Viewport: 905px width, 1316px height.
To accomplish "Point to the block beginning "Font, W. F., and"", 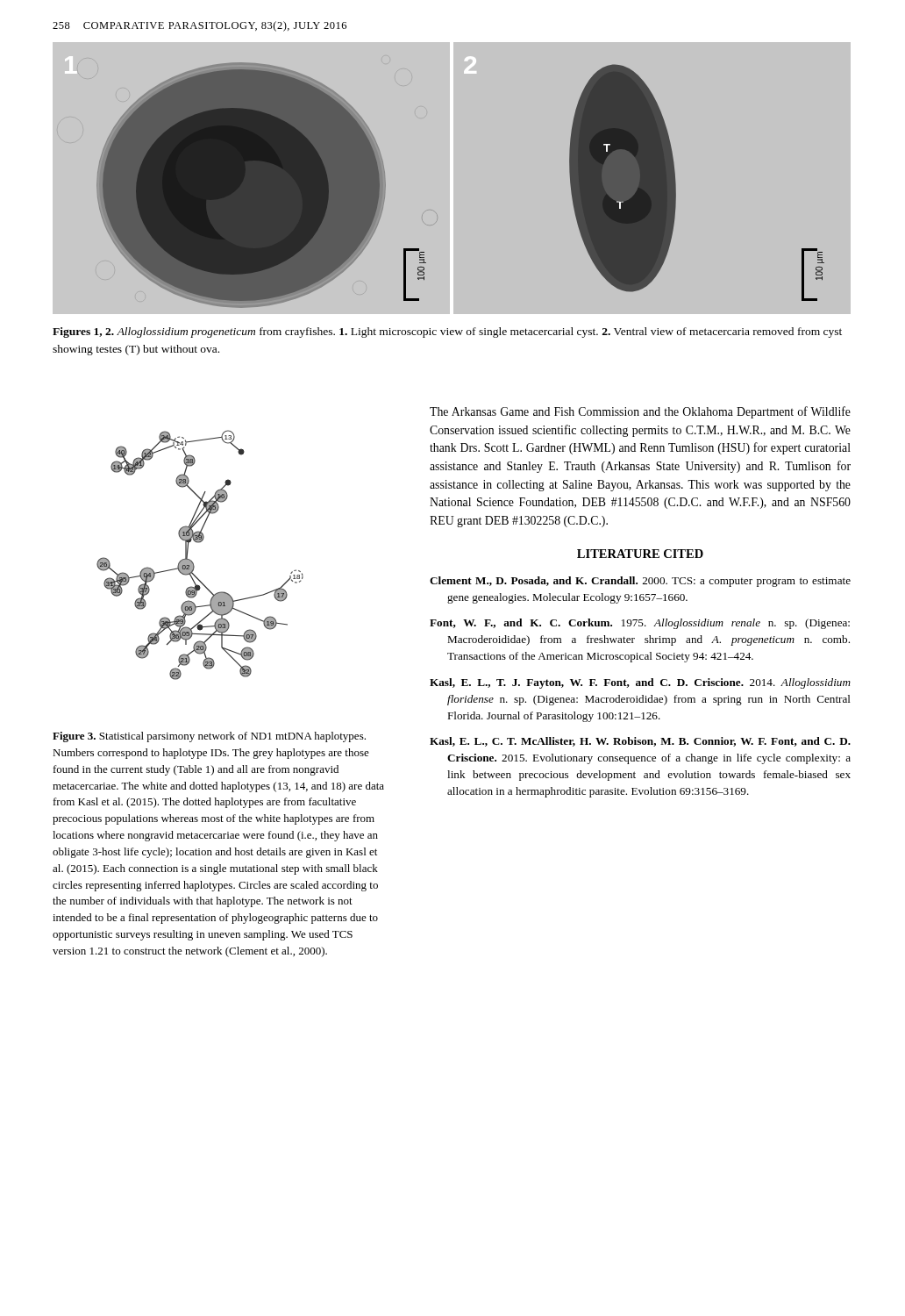I will [x=640, y=639].
